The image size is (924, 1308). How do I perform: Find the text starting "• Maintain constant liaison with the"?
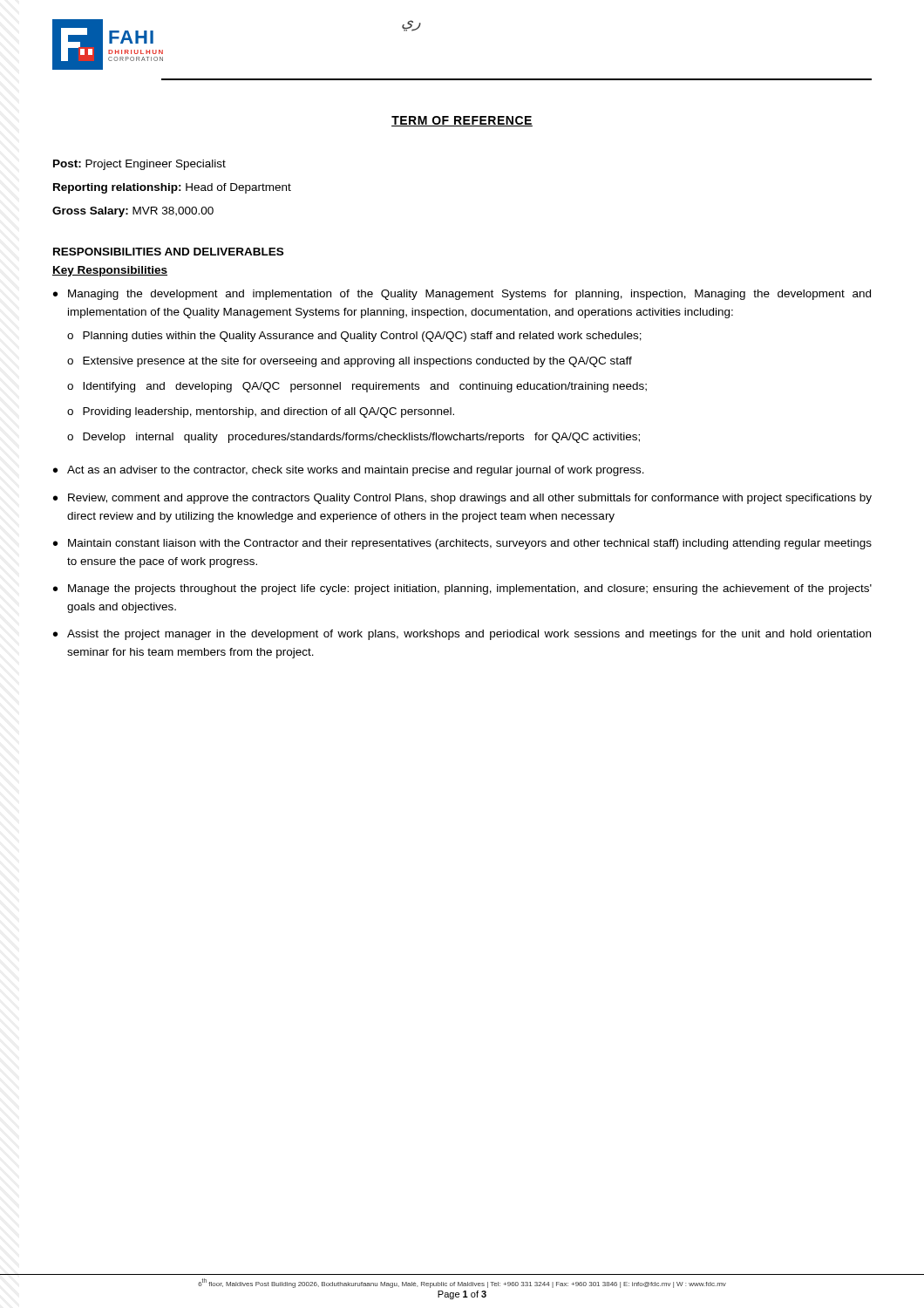pos(462,553)
